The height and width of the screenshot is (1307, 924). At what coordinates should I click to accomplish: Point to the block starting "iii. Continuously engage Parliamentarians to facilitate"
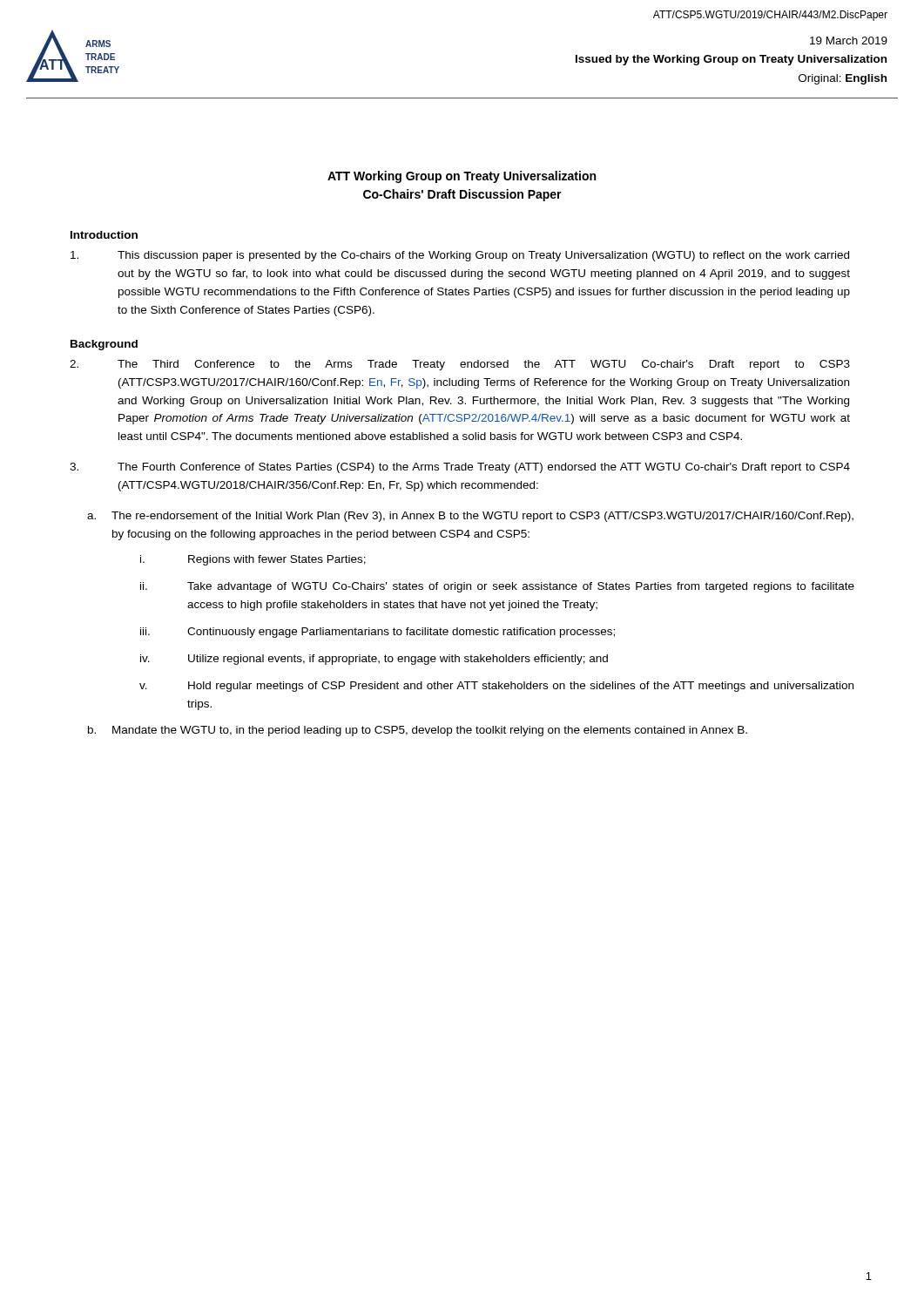497,632
